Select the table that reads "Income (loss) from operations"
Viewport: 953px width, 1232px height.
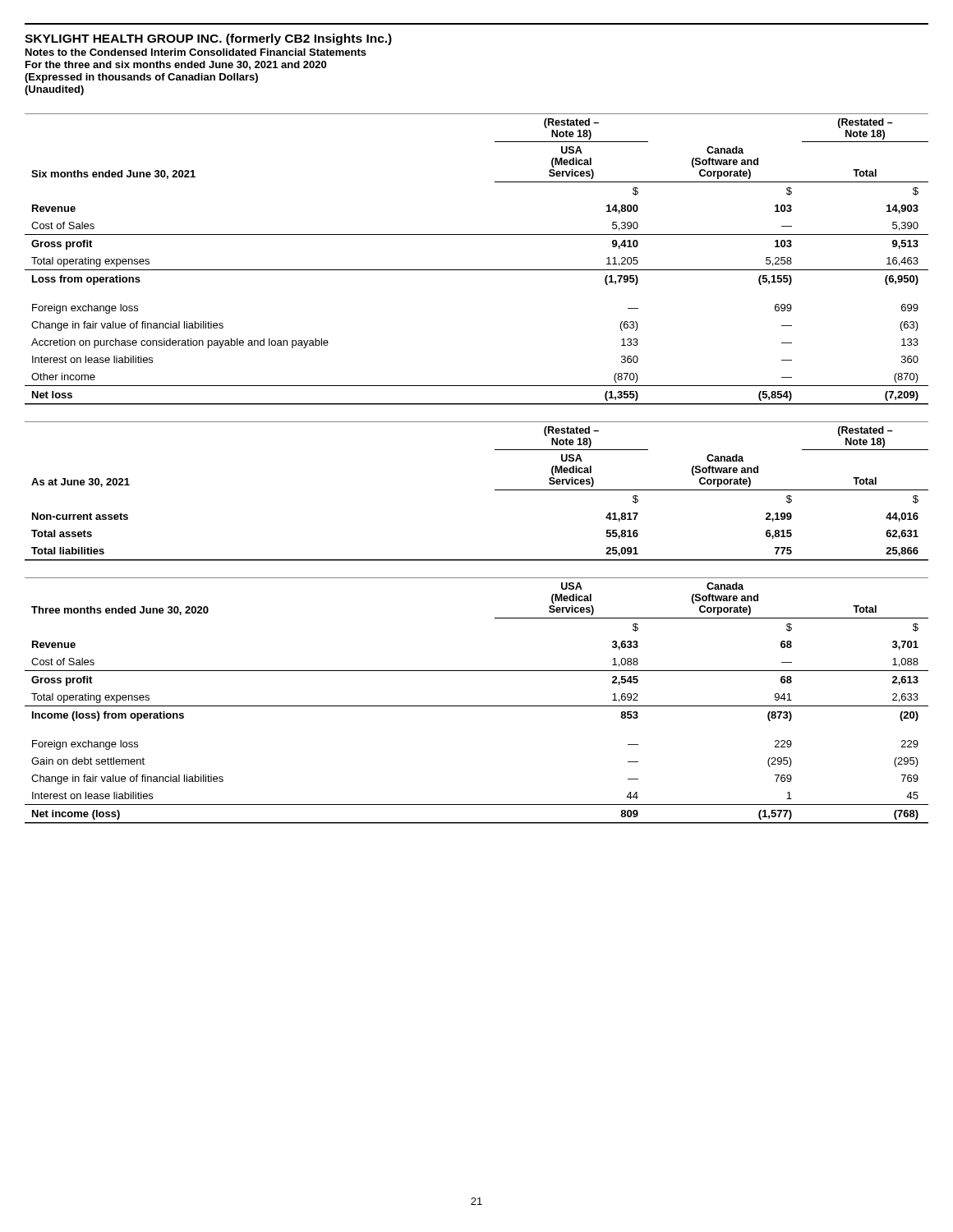point(476,701)
